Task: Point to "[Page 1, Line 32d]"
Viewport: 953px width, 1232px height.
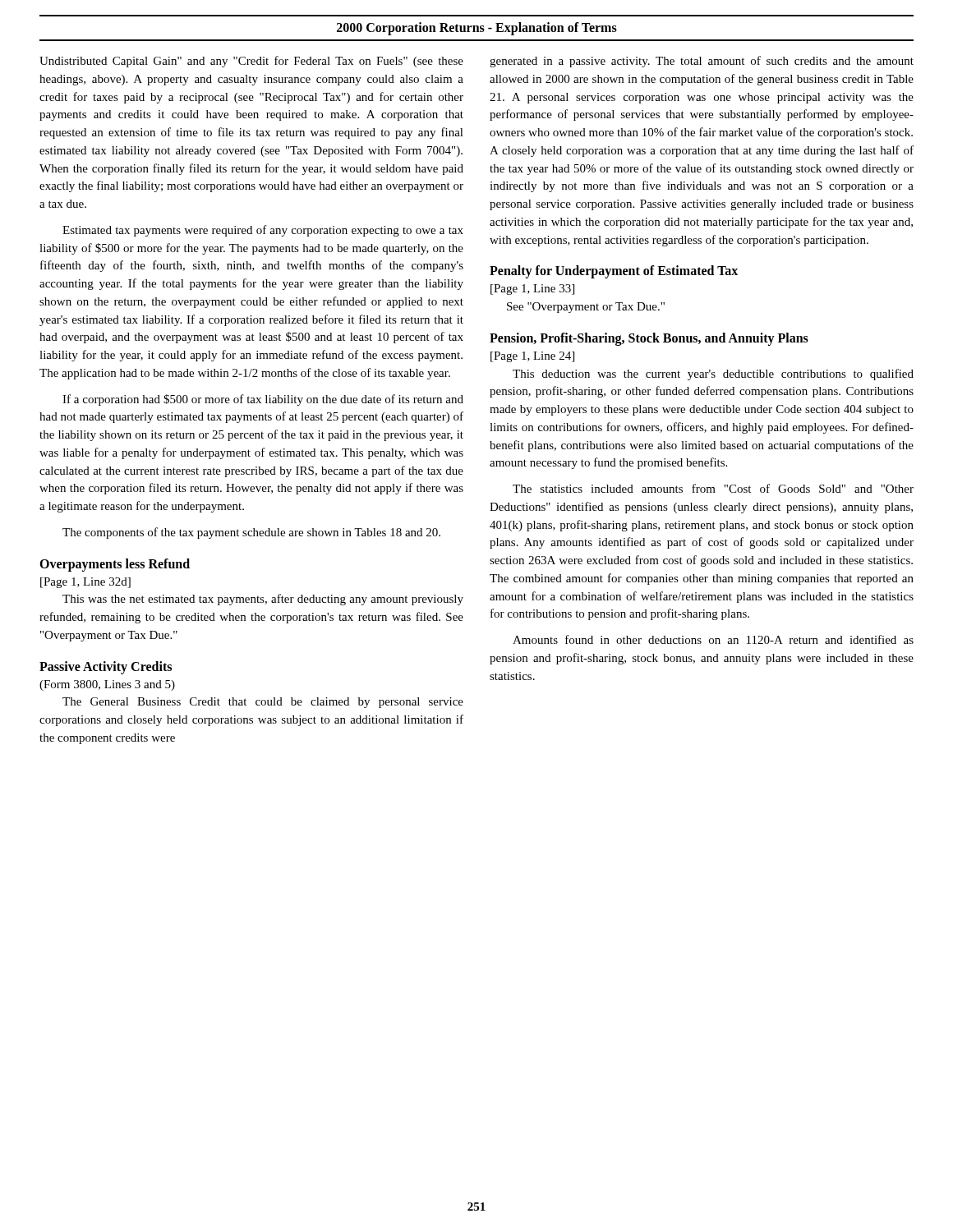Action: (x=85, y=583)
